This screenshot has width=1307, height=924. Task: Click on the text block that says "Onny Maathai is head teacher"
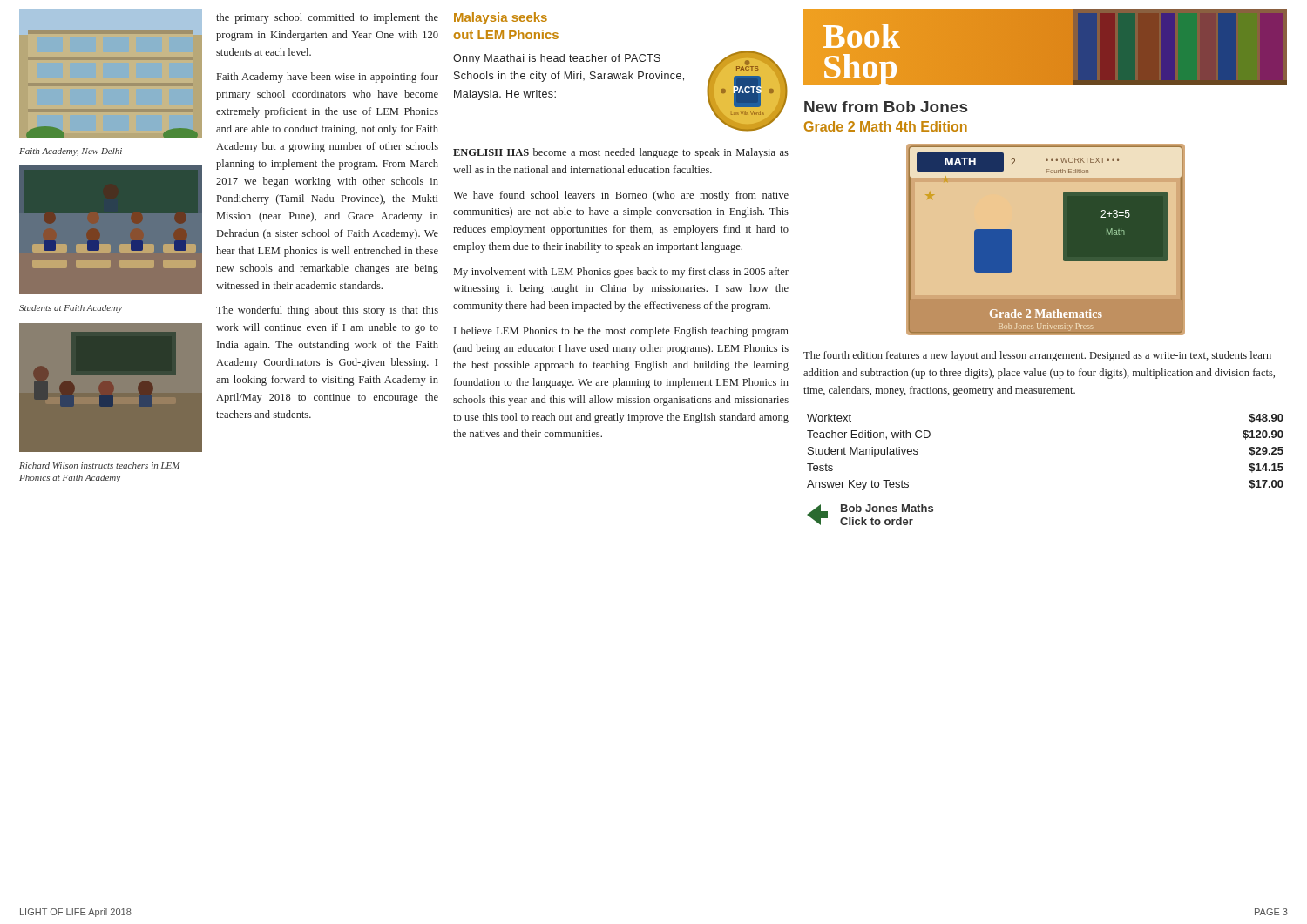click(x=569, y=76)
